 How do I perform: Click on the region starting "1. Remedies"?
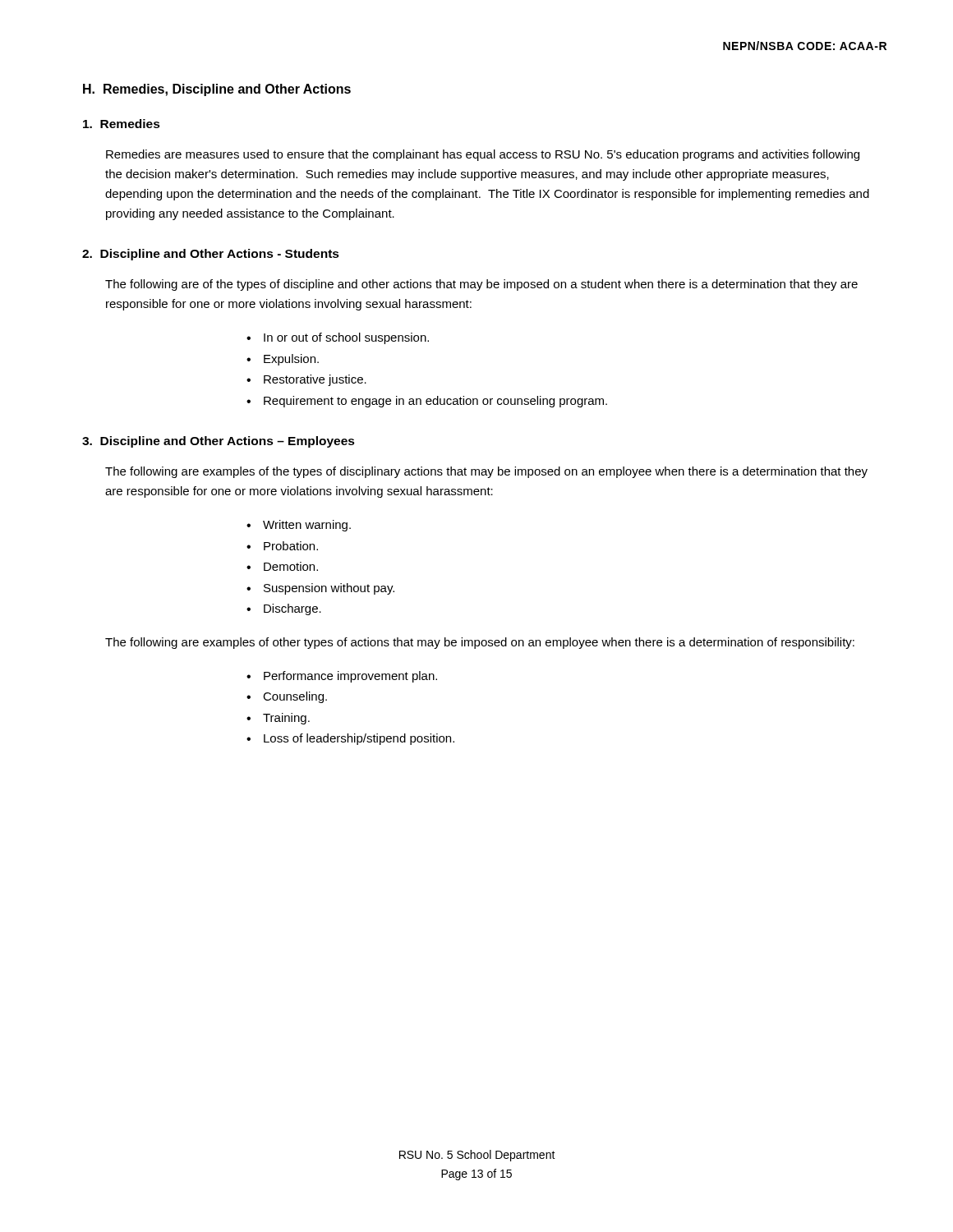[x=121, y=124]
